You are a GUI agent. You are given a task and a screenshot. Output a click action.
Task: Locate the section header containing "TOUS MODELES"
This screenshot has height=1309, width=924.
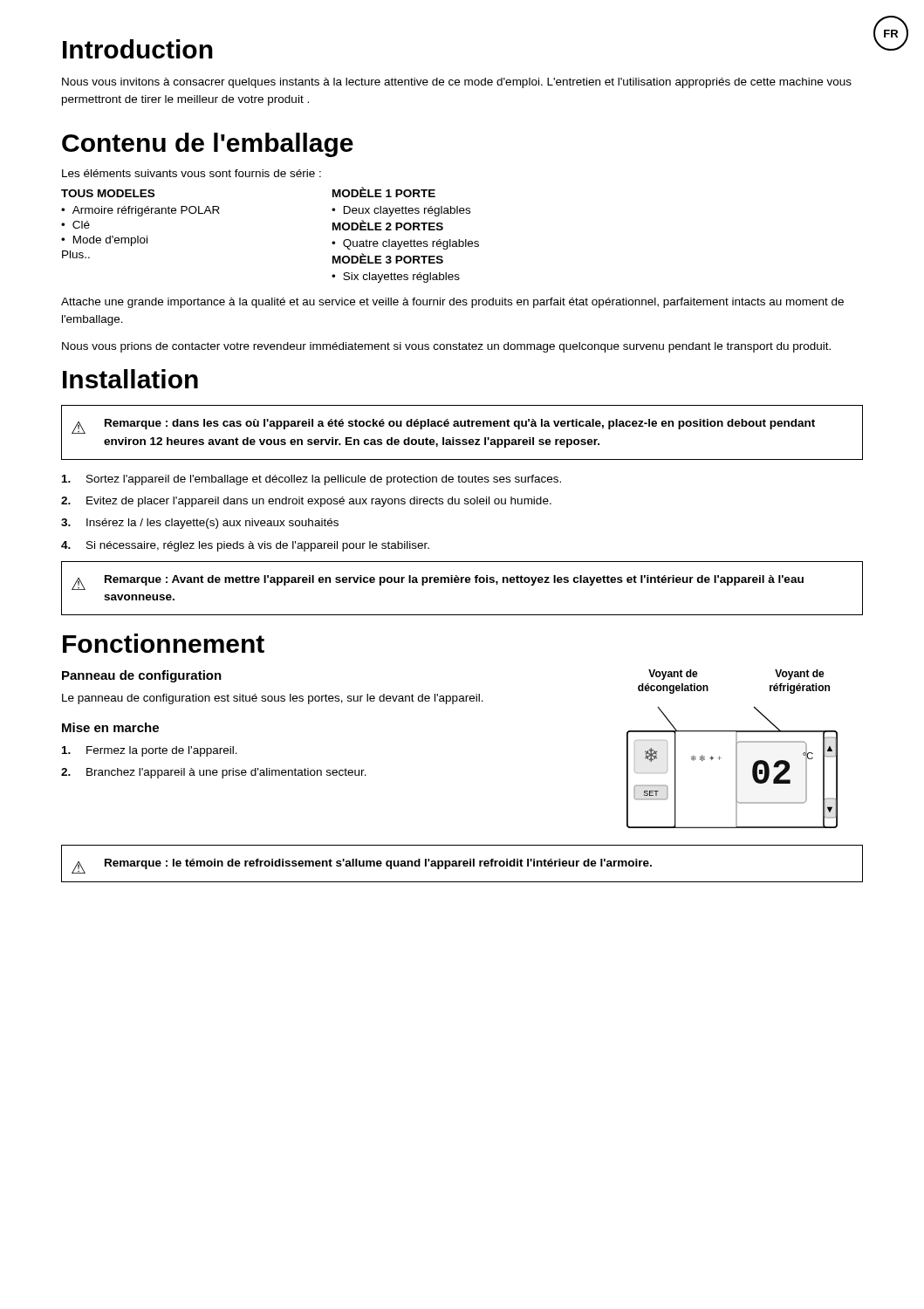(x=108, y=193)
